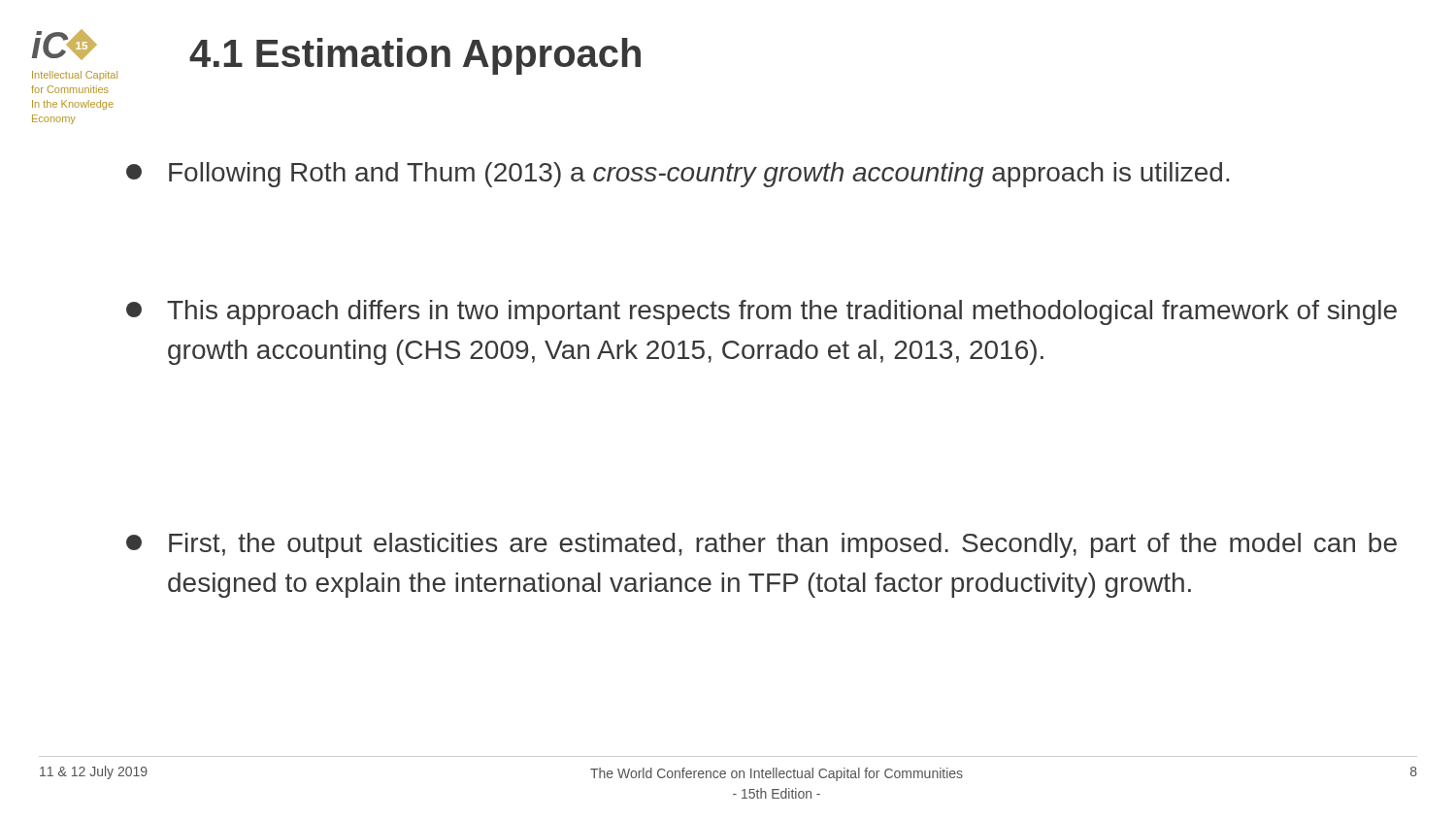
Task: Click on the title that reads "4.1 Estimation Approach"
Action: pos(416,53)
